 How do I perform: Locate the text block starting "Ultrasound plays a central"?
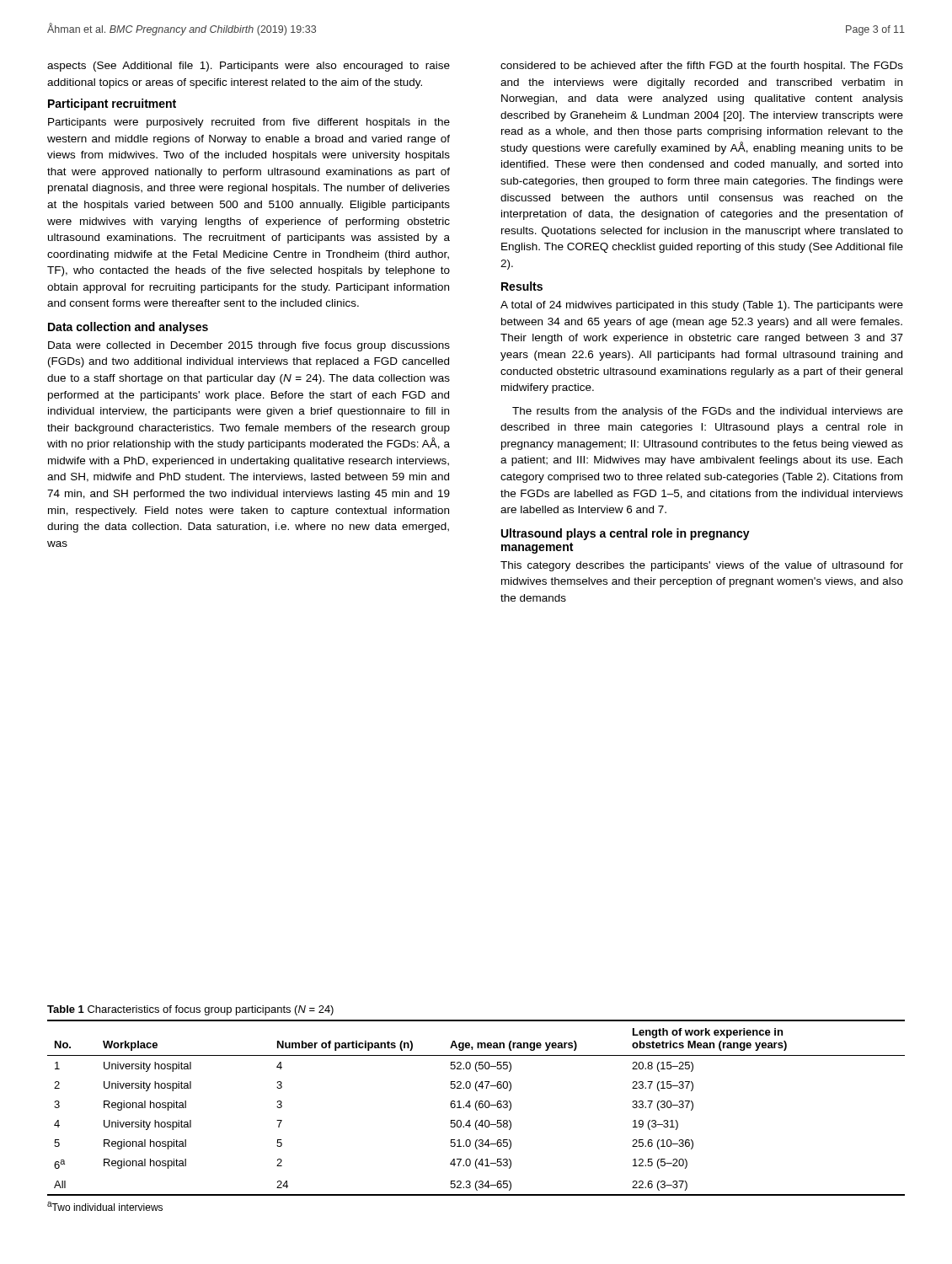pyautogui.click(x=625, y=540)
